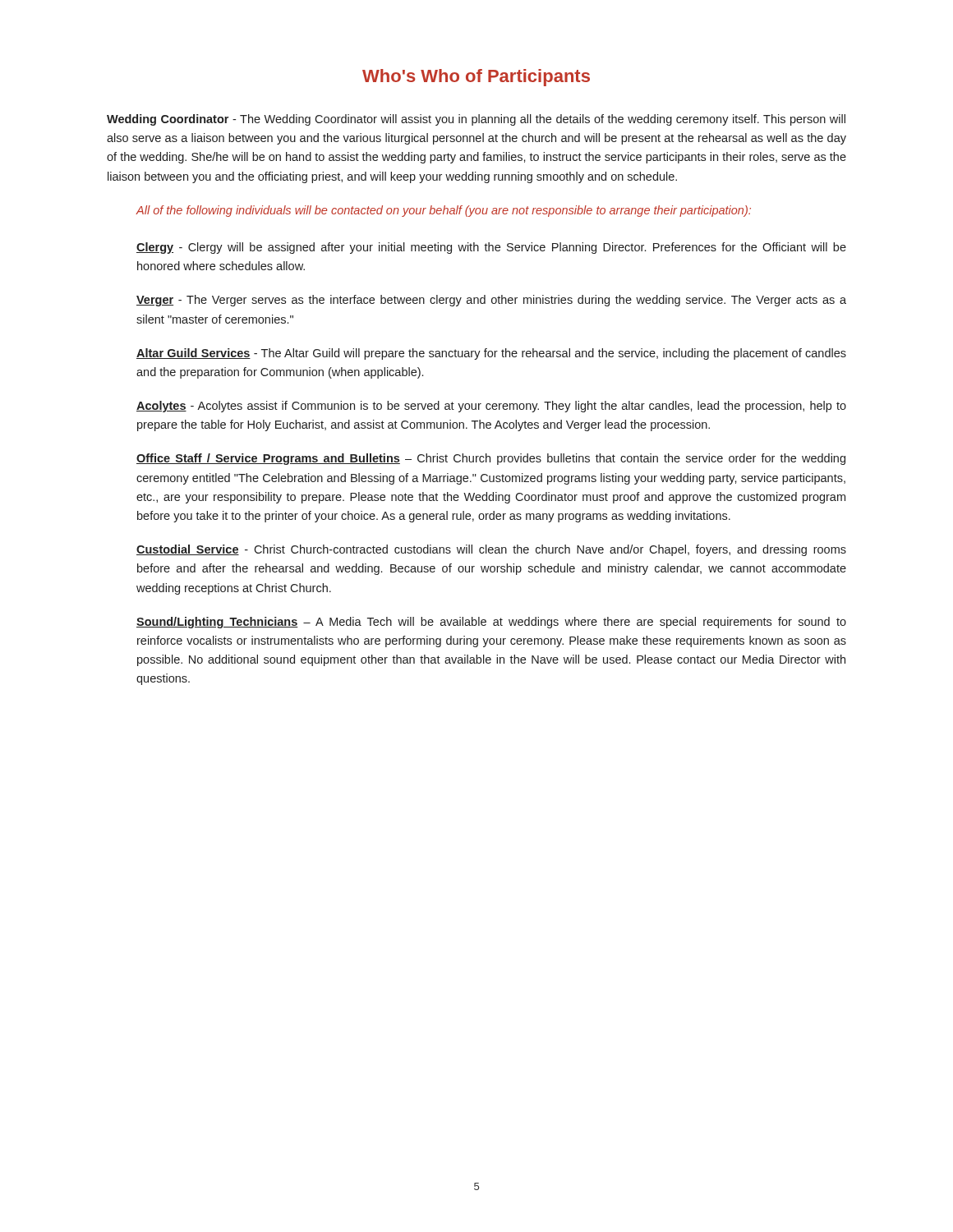Where is the passage that starts "Sound/Lighting Technicians –"?
Image resolution: width=953 pixels, height=1232 pixels.
tap(491, 650)
